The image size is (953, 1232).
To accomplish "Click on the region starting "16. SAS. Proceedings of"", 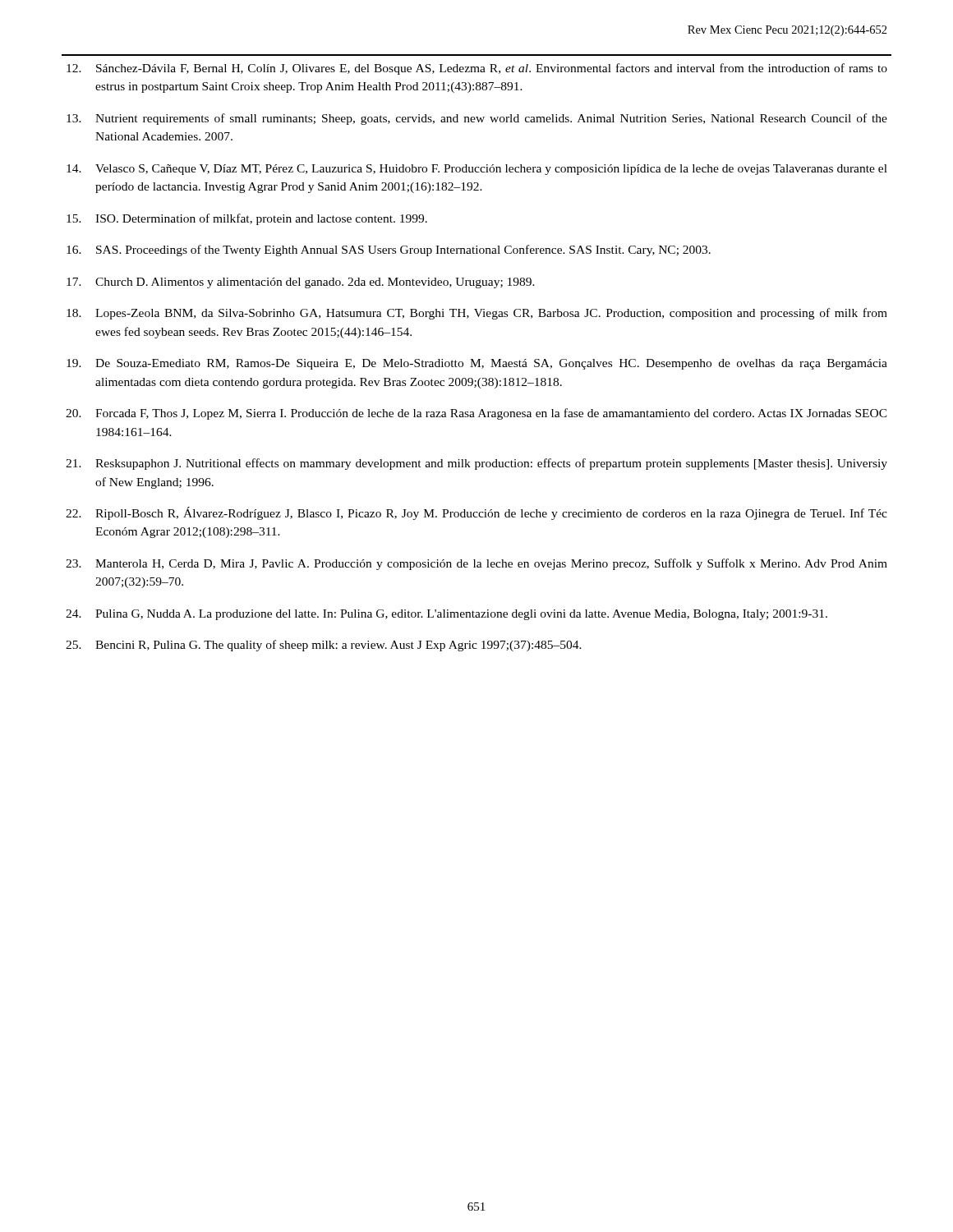I will tap(476, 250).
